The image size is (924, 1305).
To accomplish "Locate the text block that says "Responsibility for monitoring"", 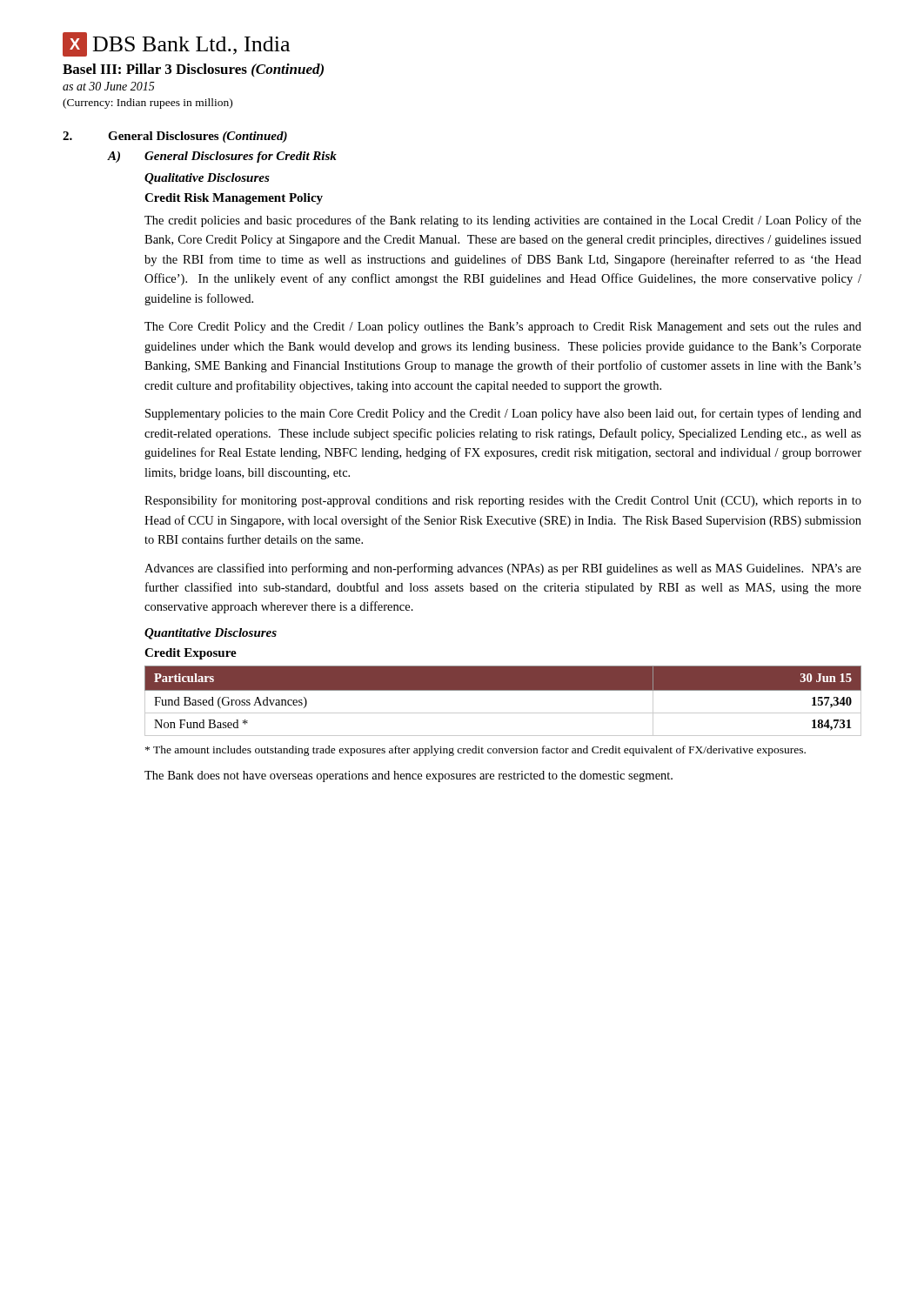I will tap(503, 520).
